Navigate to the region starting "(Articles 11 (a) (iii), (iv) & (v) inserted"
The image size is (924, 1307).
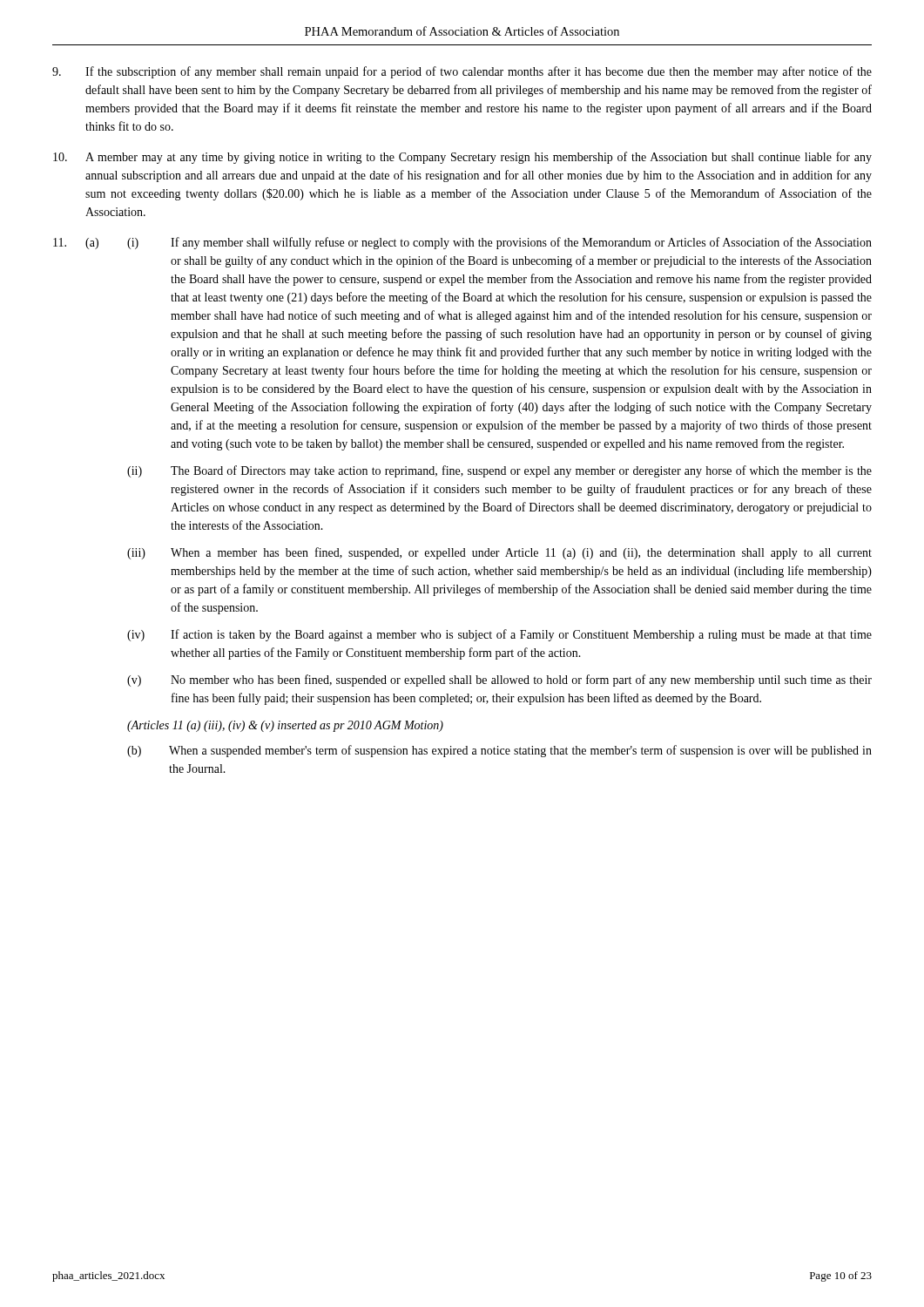tap(285, 725)
